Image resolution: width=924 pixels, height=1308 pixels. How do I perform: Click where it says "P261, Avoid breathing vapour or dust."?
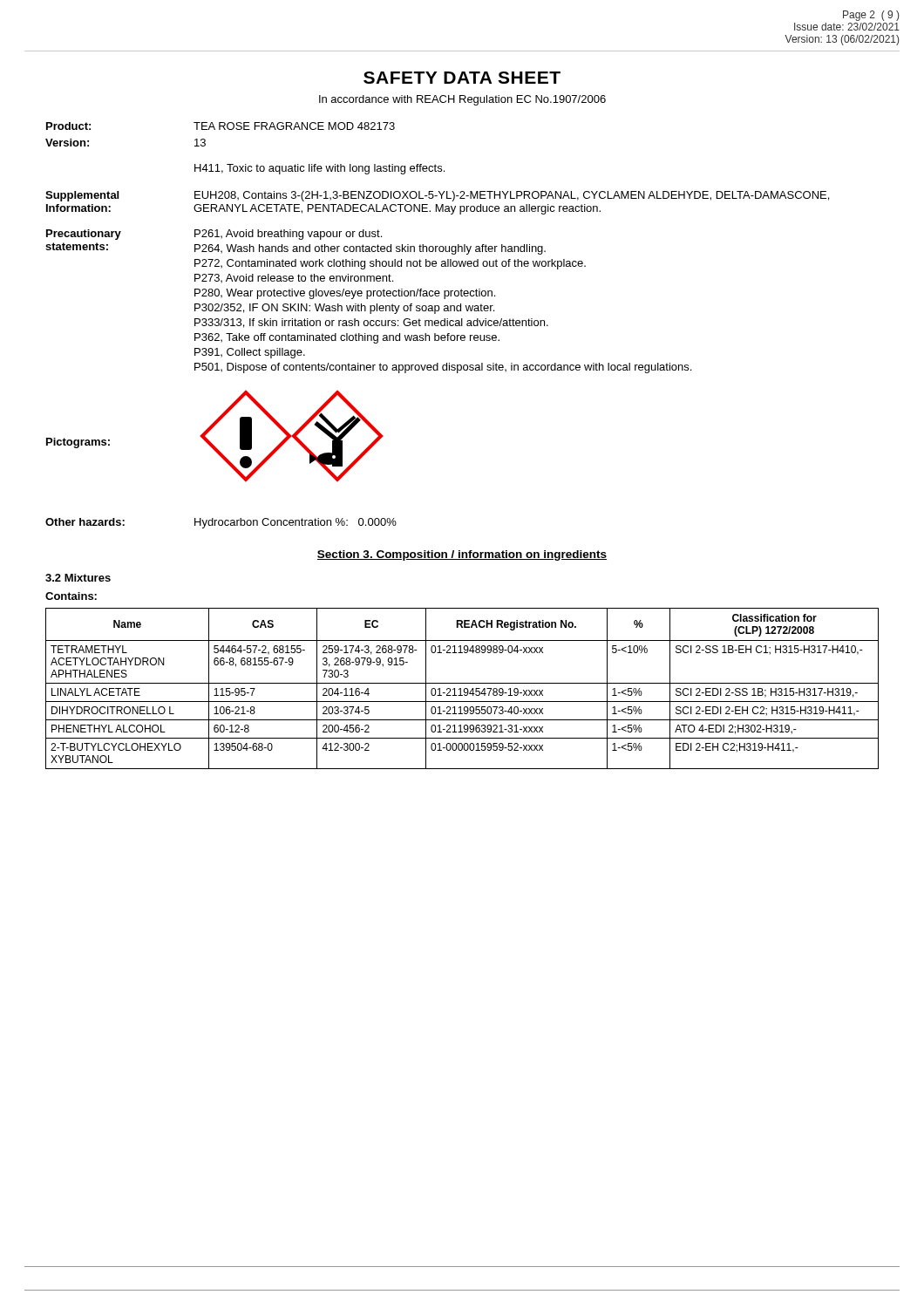click(288, 233)
